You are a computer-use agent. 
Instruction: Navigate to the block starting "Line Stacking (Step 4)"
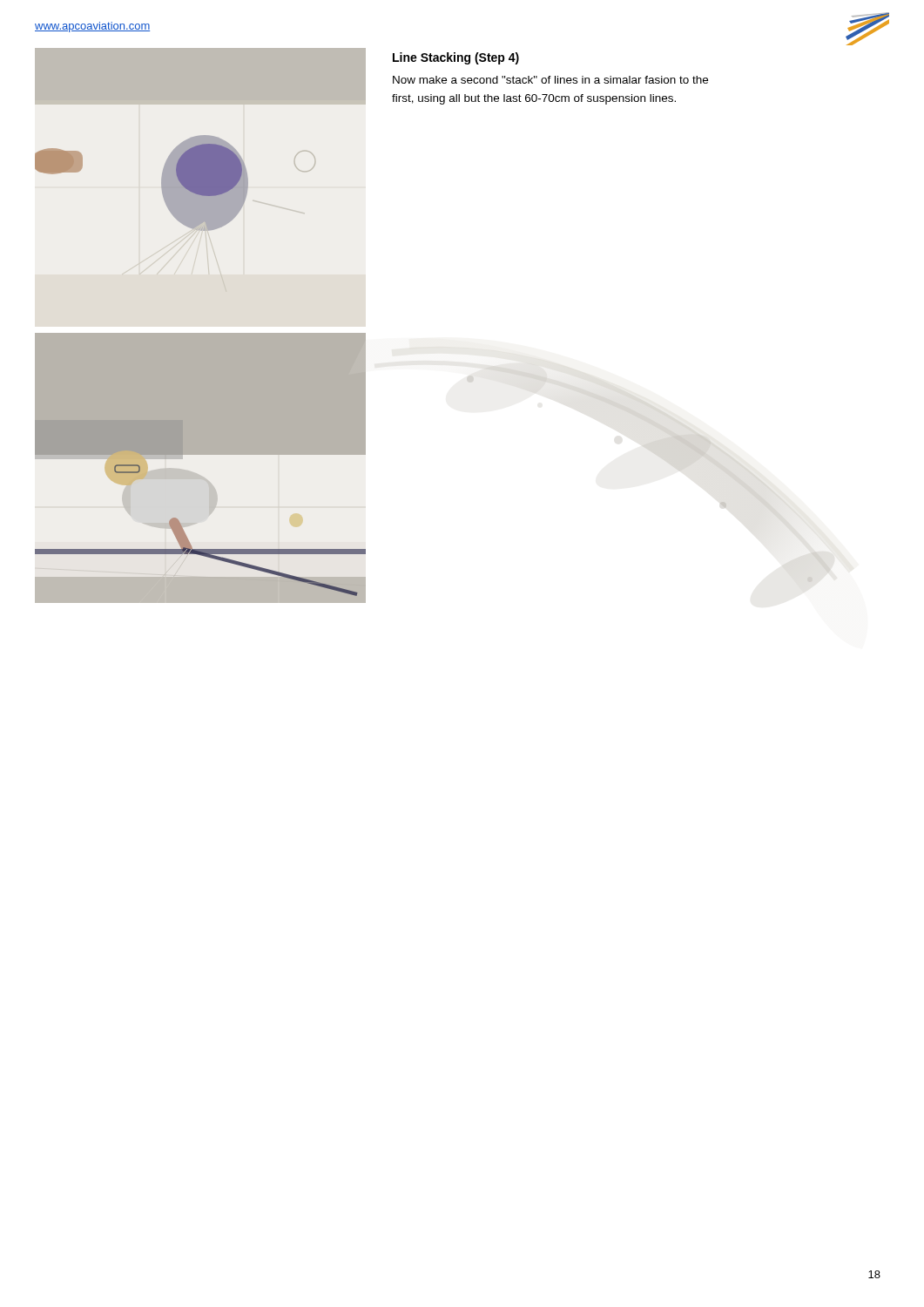click(x=456, y=58)
